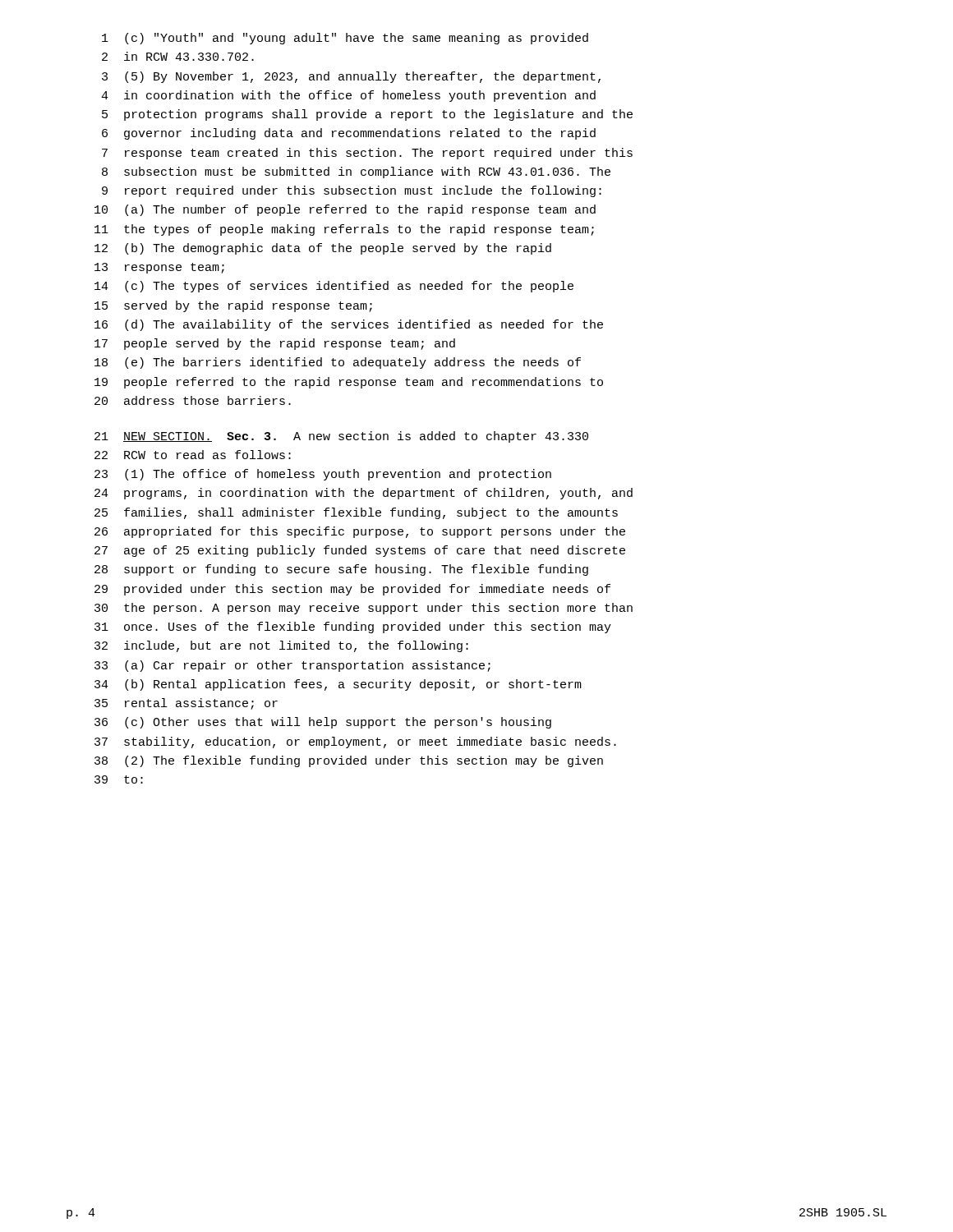Click on the text starting "38 (2) The flexible funding provided under"
This screenshot has height=1232, width=953.
click(476, 762)
